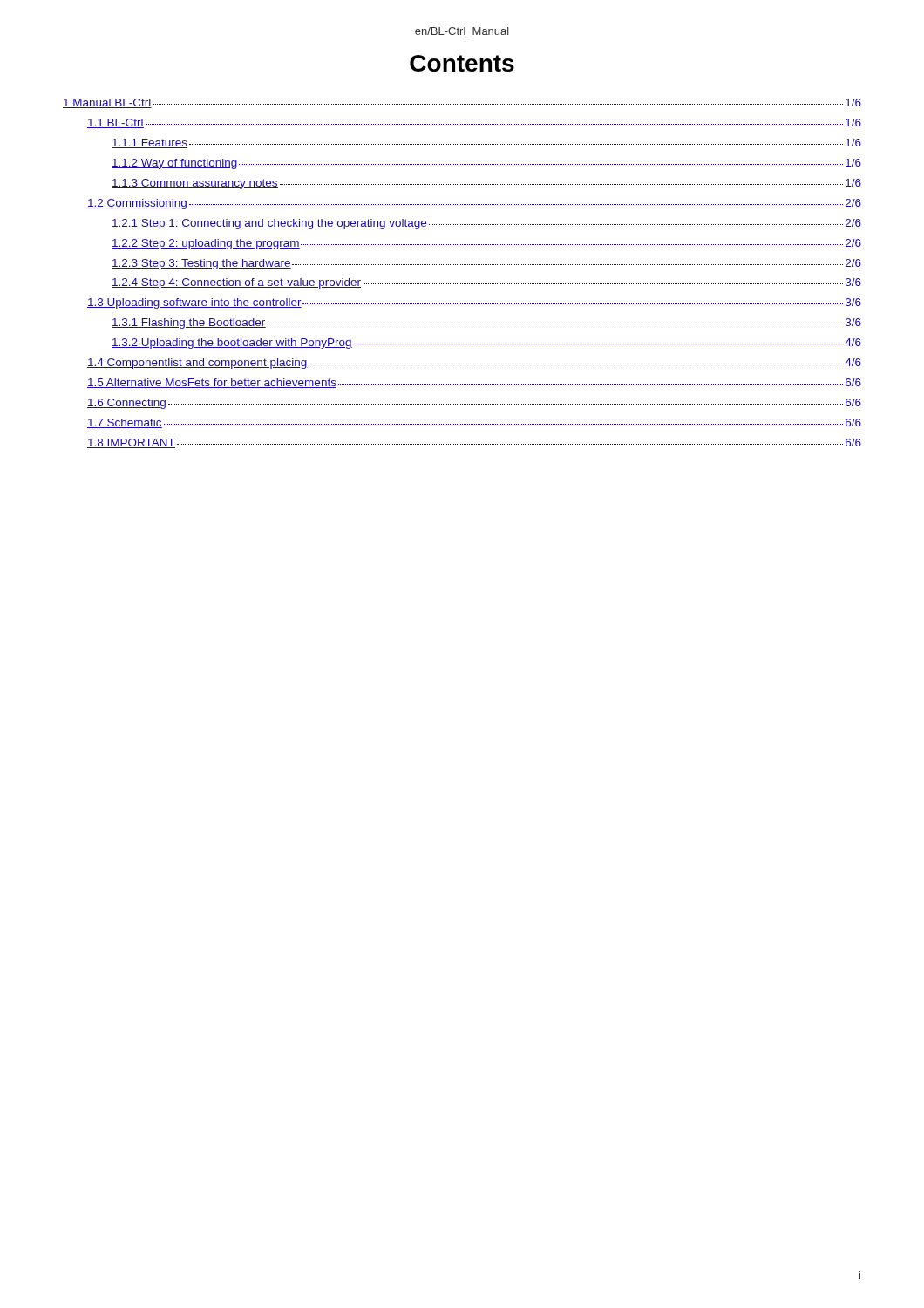Locate the list item that says "2.1 Step 1: Connecting"

coord(486,223)
